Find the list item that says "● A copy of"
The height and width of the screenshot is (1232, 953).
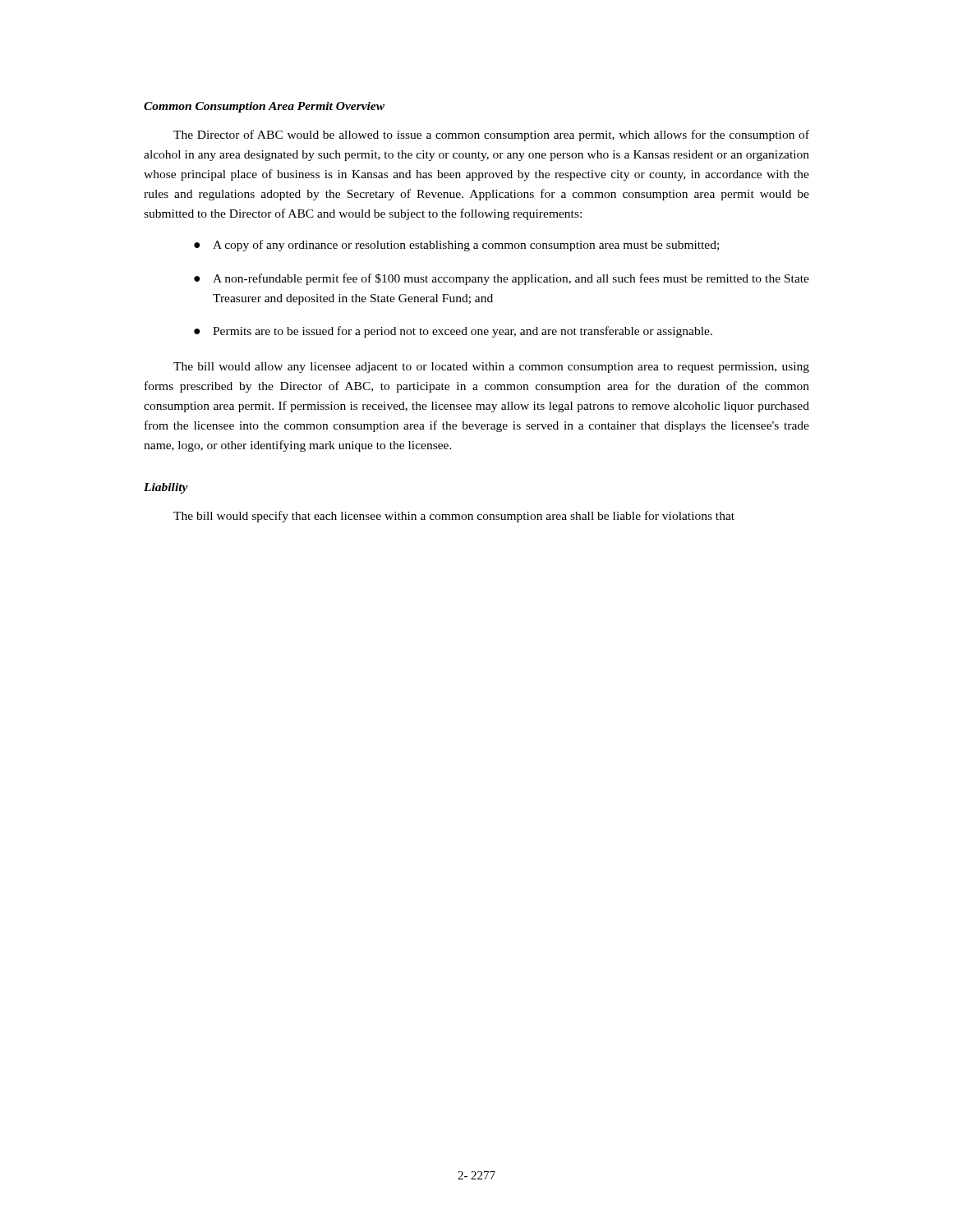click(456, 245)
